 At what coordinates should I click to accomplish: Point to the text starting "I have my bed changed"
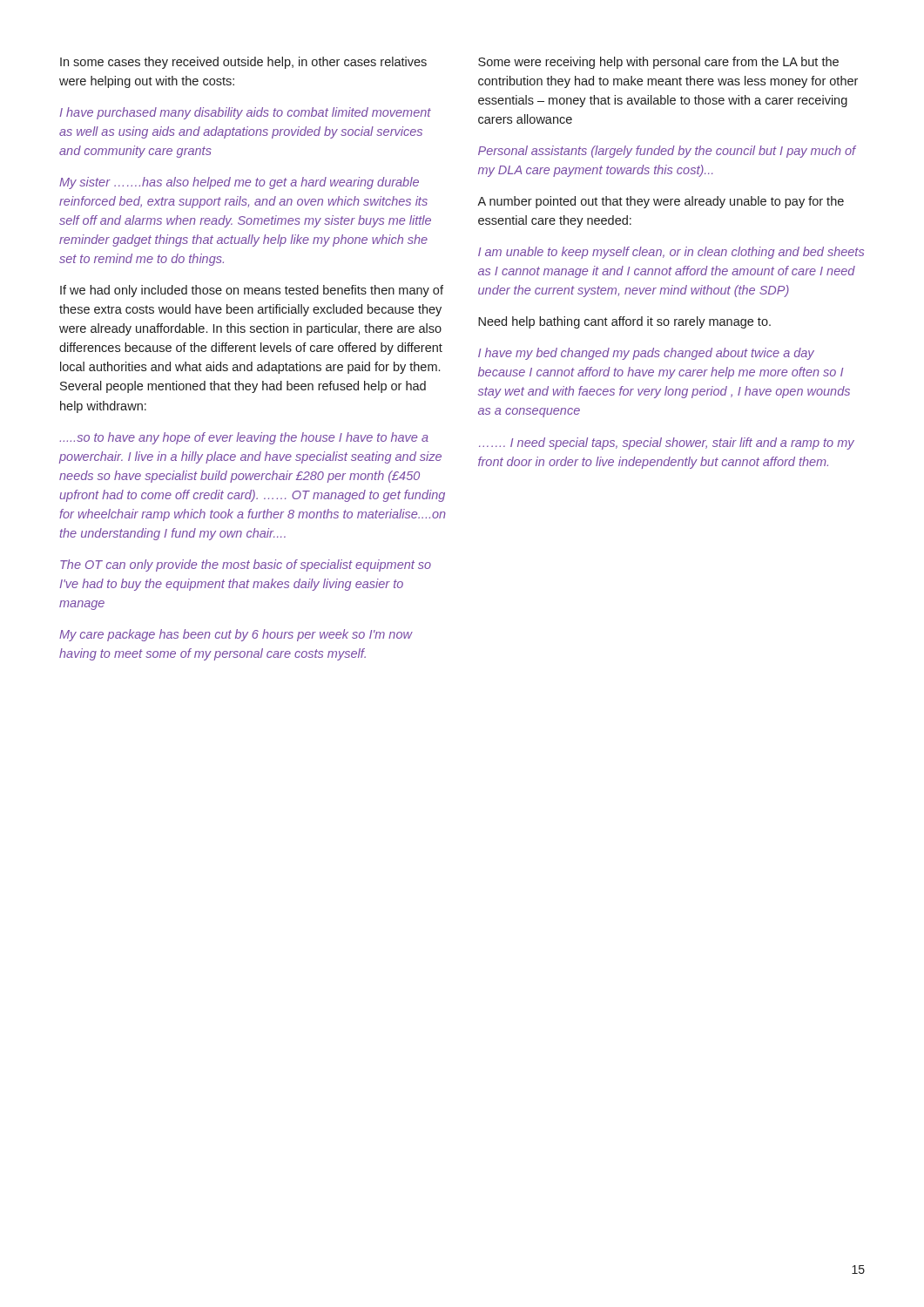(664, 382)
